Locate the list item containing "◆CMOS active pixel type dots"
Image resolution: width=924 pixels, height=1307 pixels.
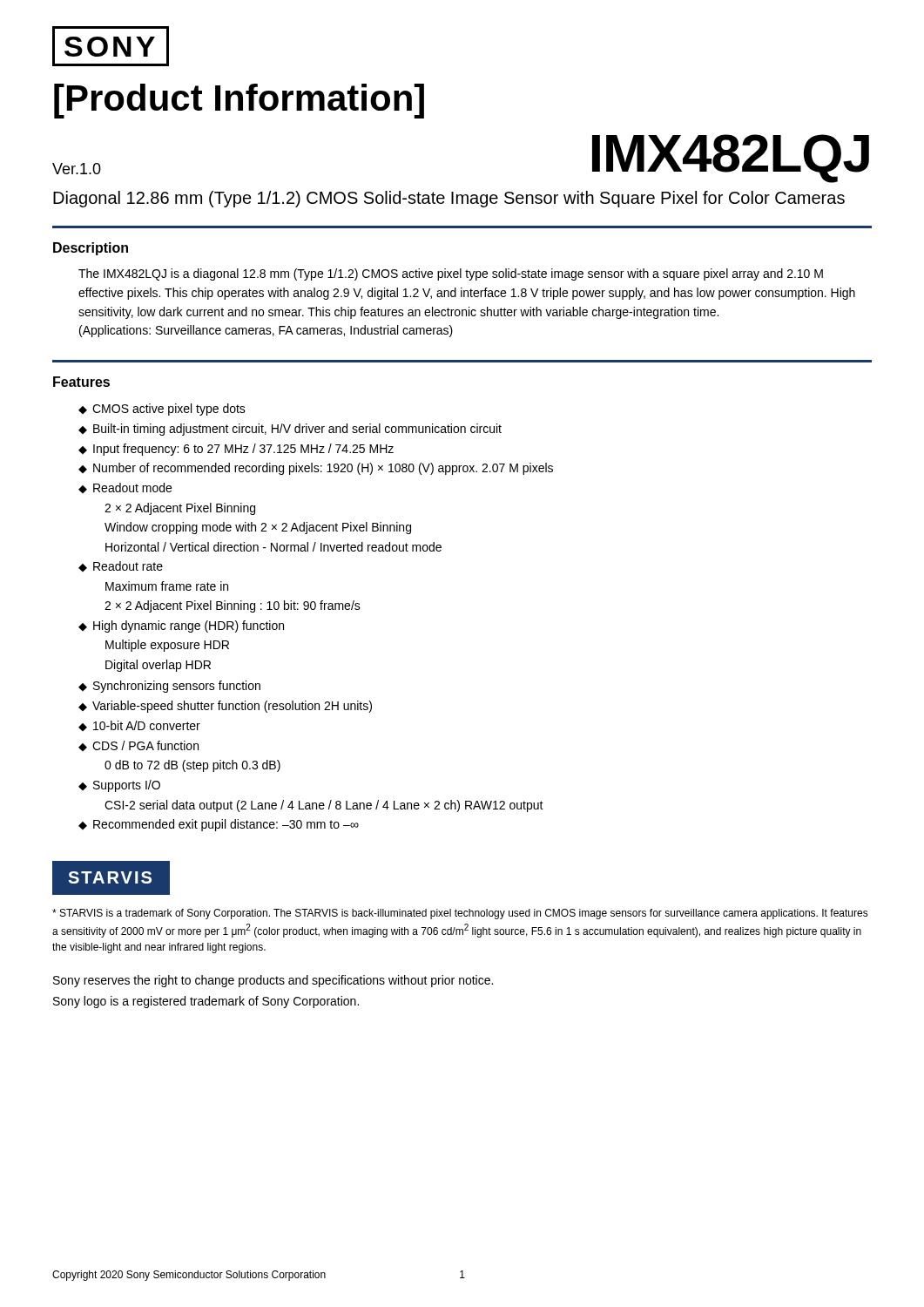[x=162, y=409]
